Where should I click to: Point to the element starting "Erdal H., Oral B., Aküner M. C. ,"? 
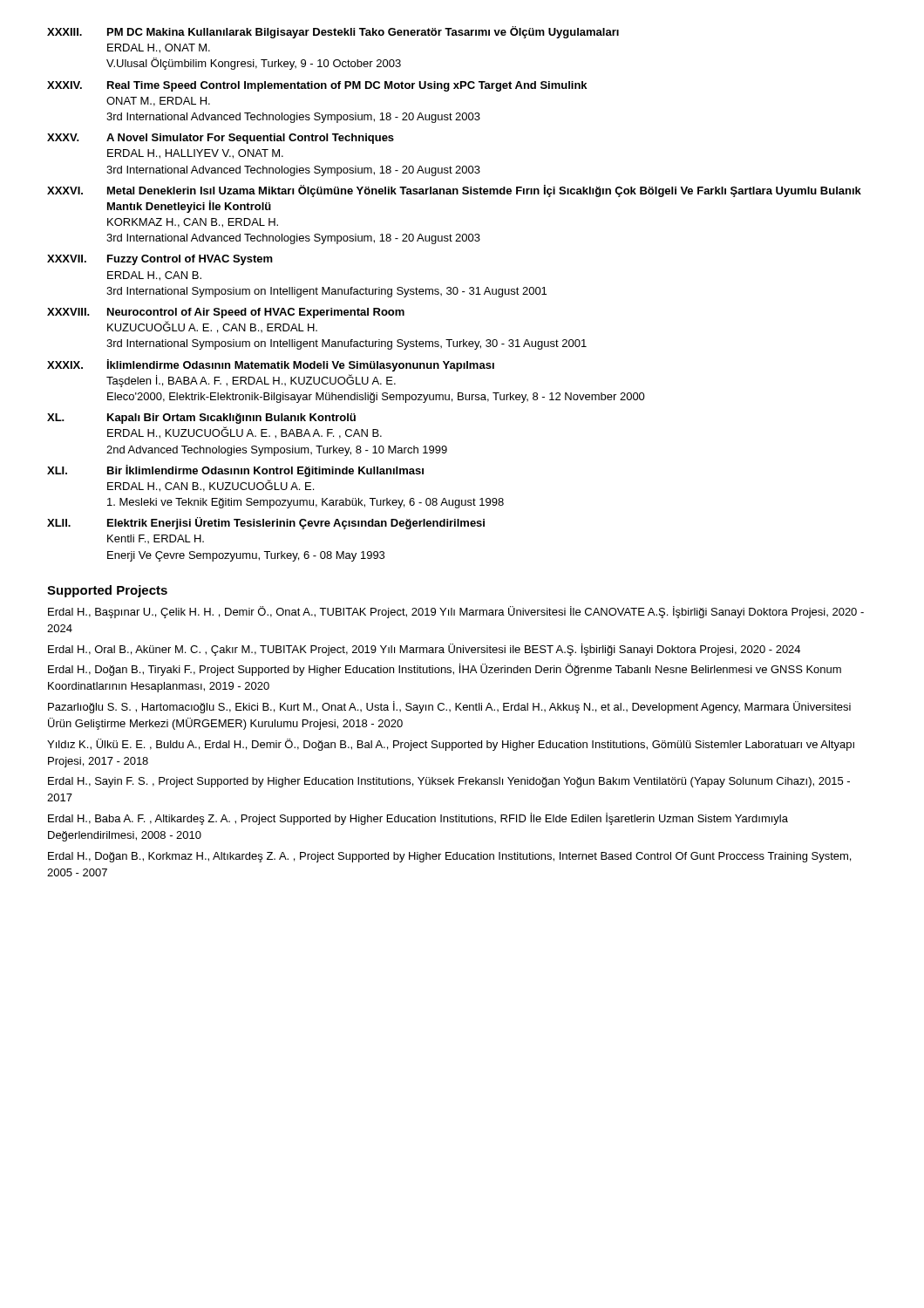(x=424, y=649)
